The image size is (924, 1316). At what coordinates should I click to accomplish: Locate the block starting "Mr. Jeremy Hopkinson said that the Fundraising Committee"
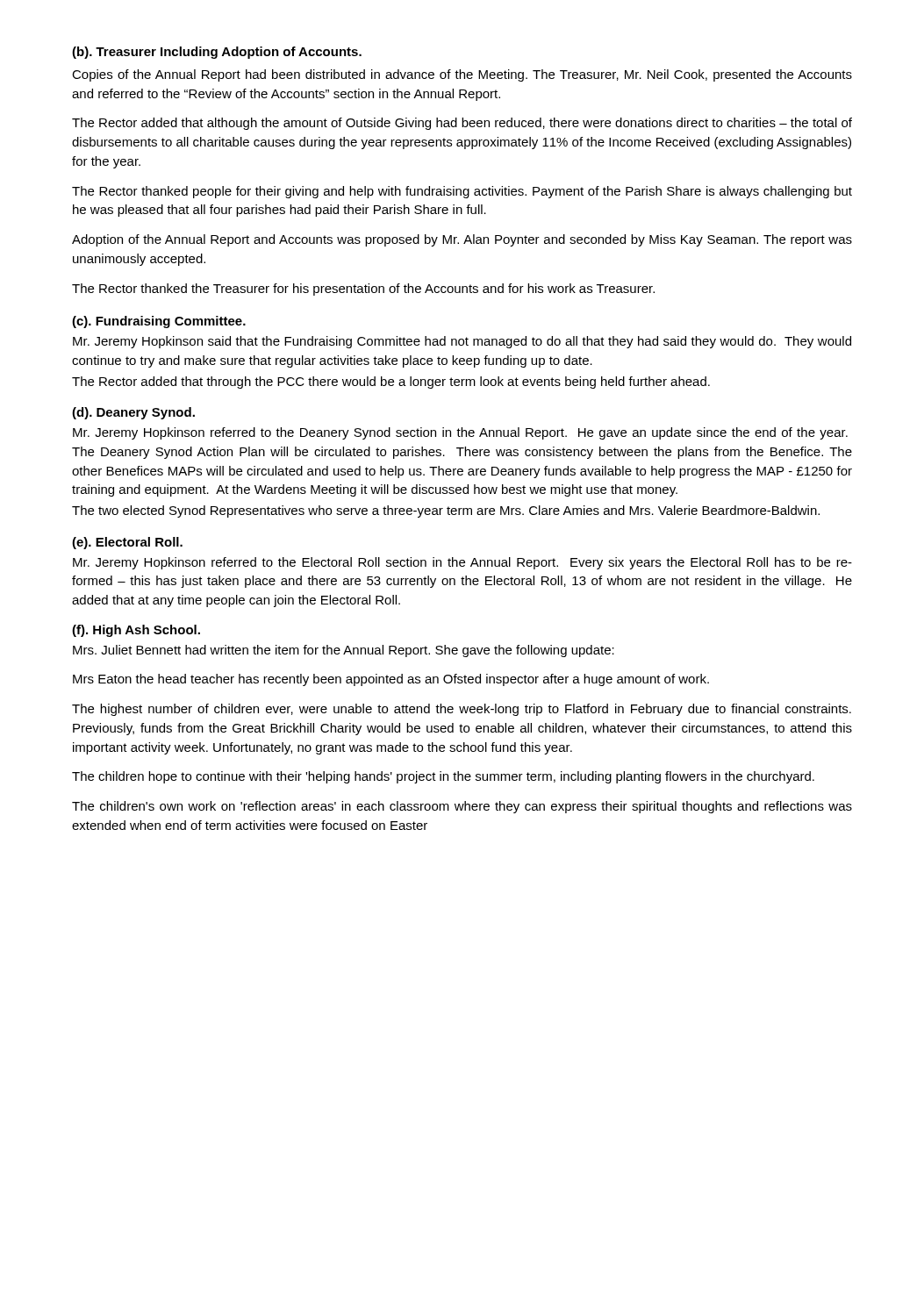coord(462,350)
